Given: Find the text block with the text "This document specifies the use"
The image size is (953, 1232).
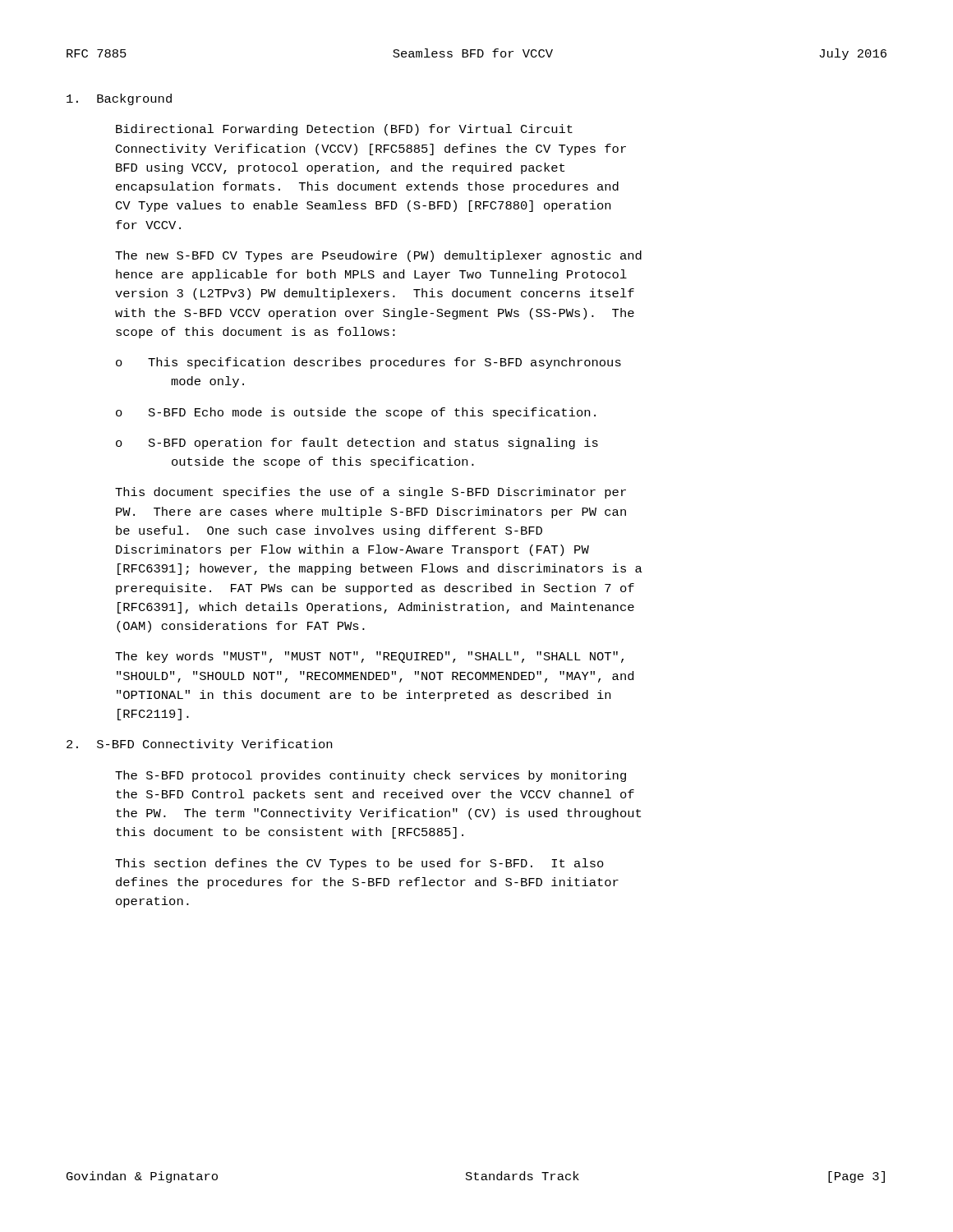Looking at the screenshot, I should coord(379,560).
